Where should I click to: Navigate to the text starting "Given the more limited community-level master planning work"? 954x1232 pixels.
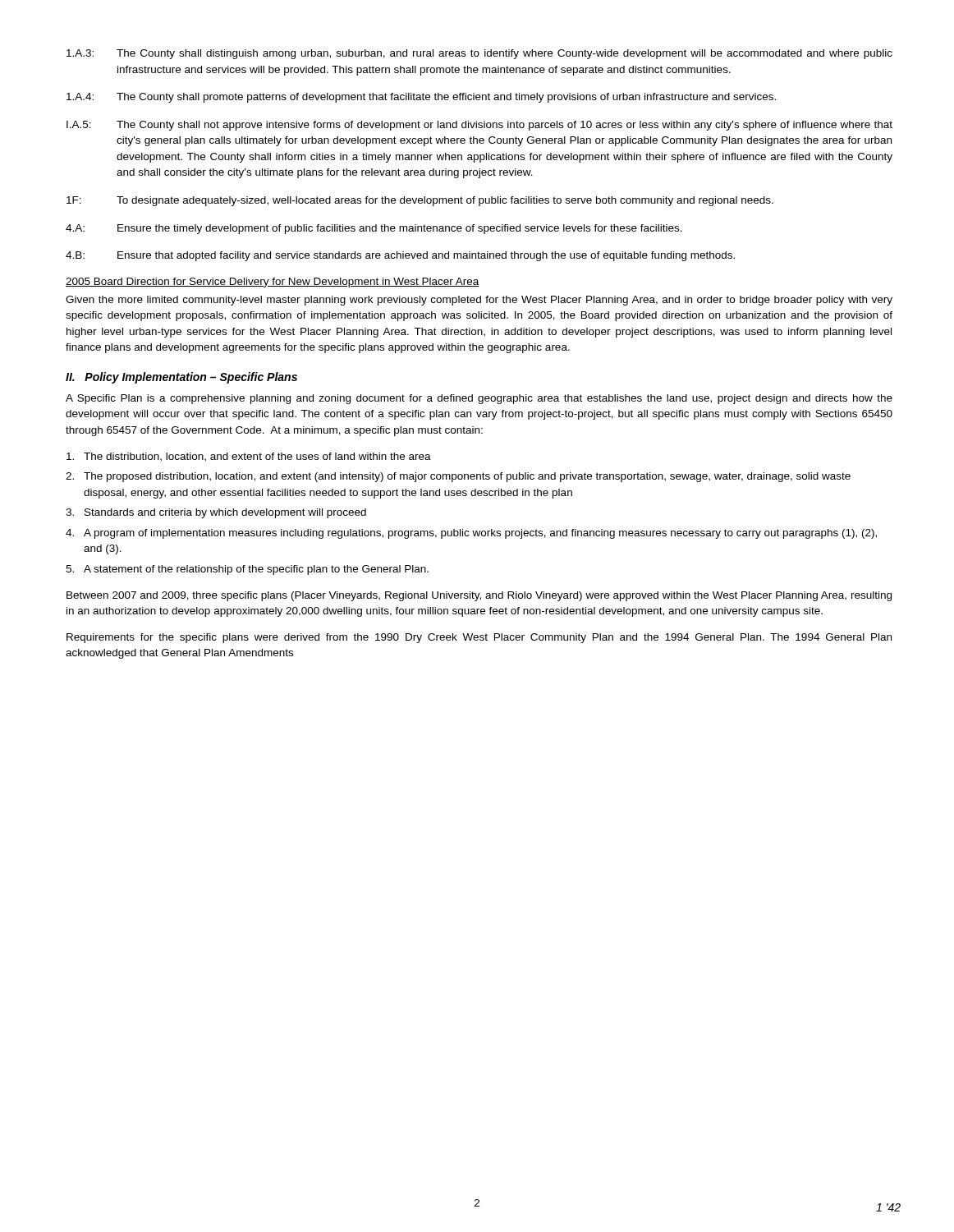point(479,323)
